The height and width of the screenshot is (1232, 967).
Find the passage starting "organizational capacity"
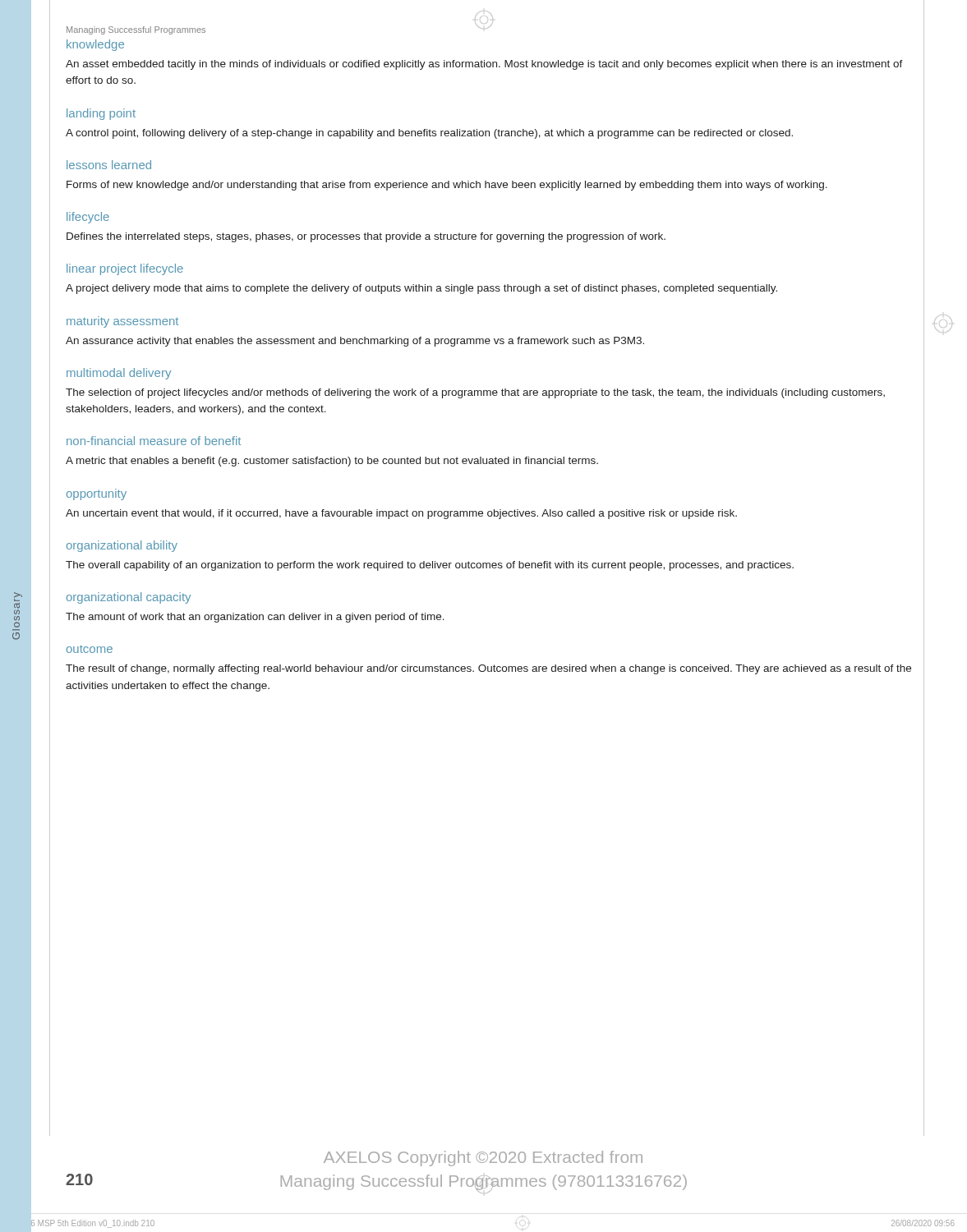point(129,598)
